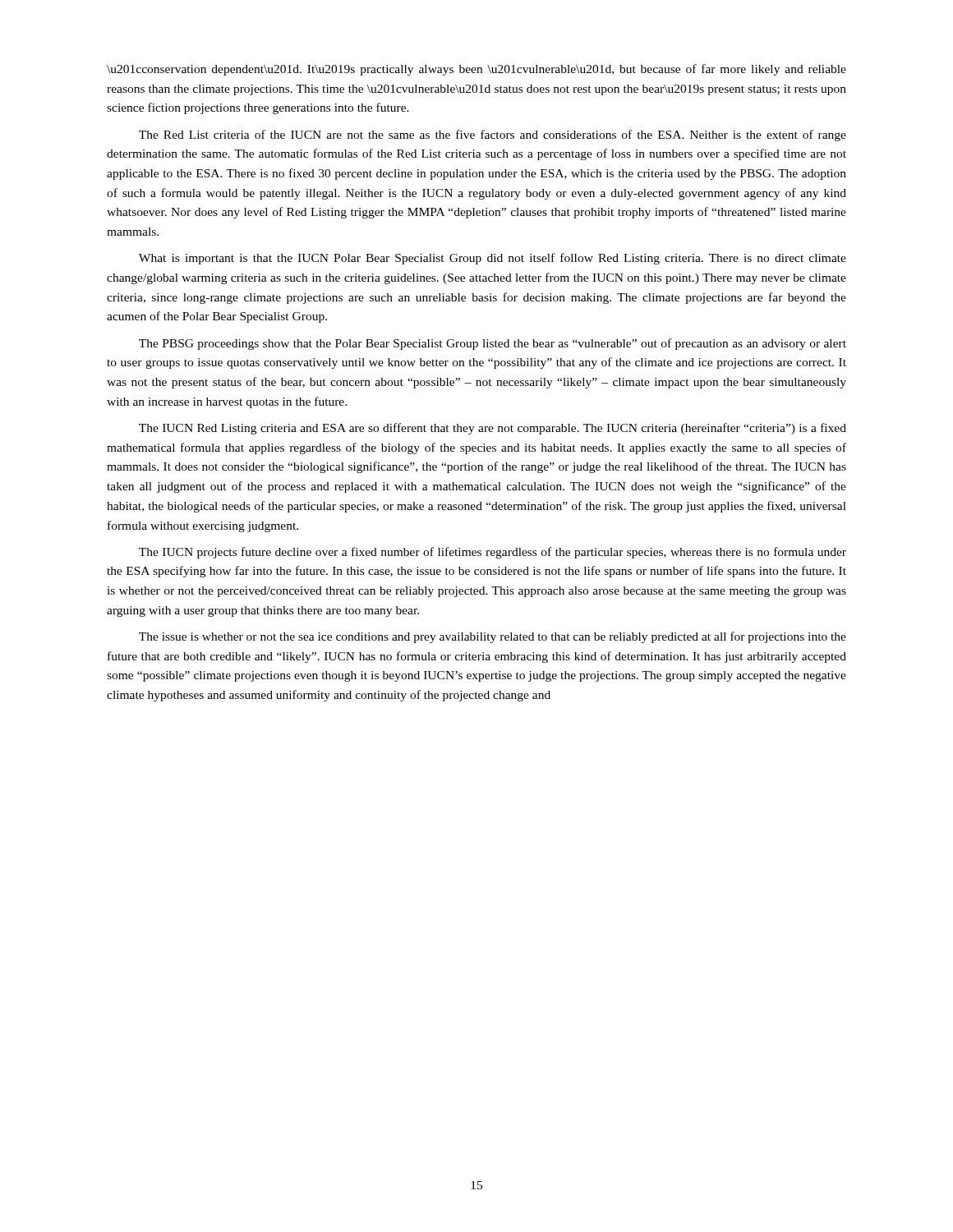This screenshot has height=1232, width=953.
Task: Where is the passage that starts "\u201cconservation dependent\u201d. It\u2019s practically always"?
Action: tap(476, 88)
